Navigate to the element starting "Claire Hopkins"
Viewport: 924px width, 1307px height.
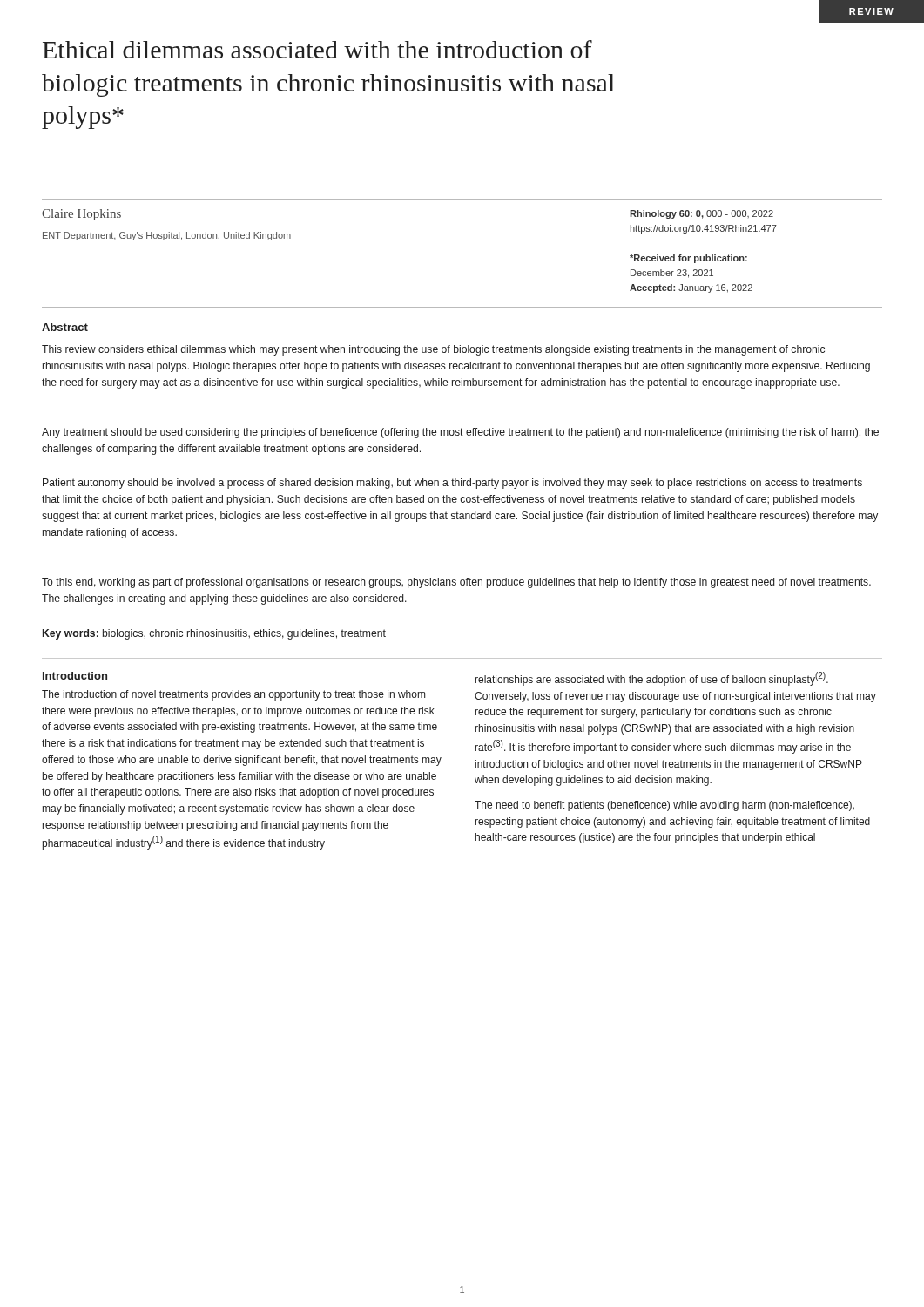pyautogui.click(x=81, y=213)
